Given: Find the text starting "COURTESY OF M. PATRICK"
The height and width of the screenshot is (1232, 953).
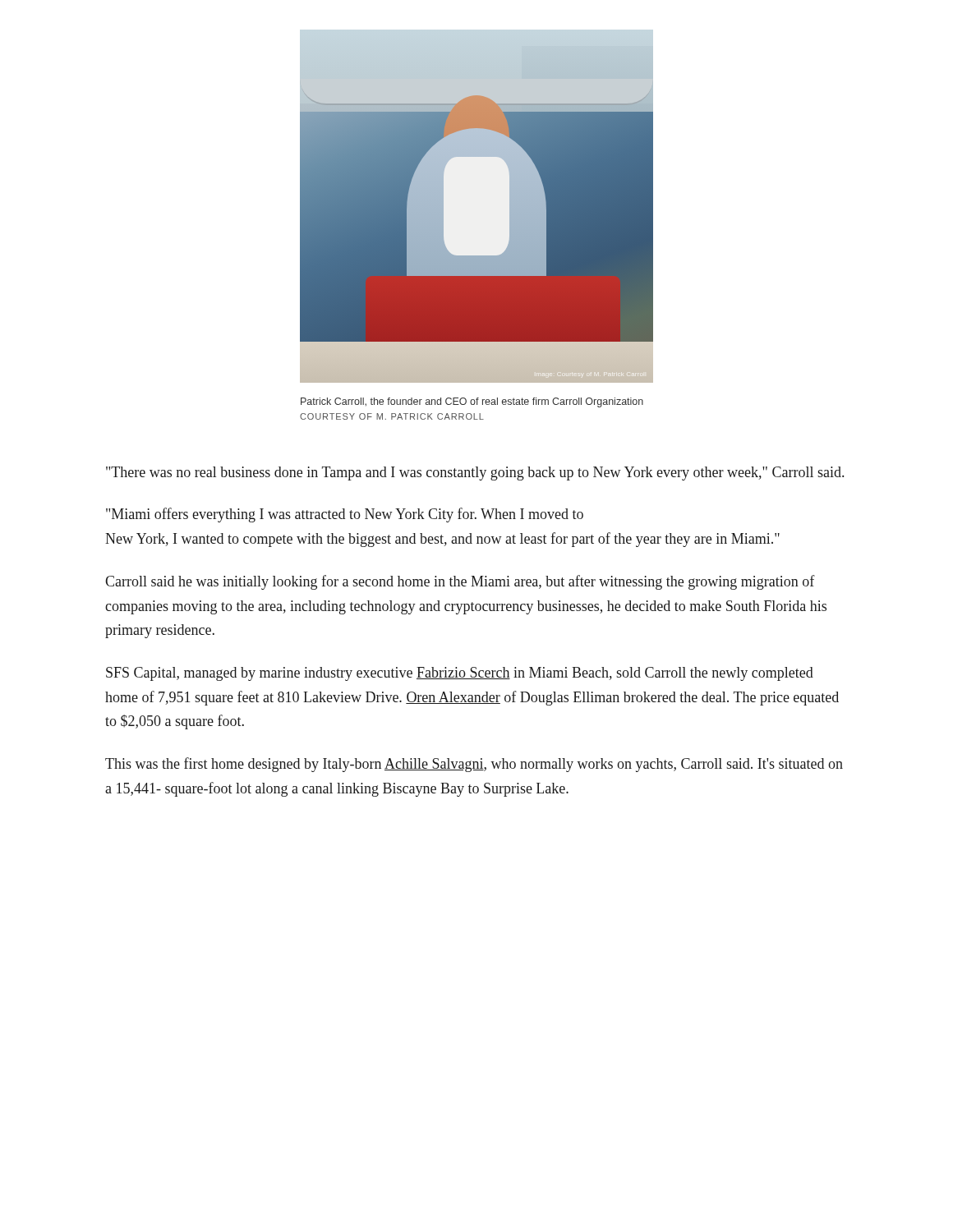Looking at the screenshot, I should pyautogui.click(x=392, y=416).
